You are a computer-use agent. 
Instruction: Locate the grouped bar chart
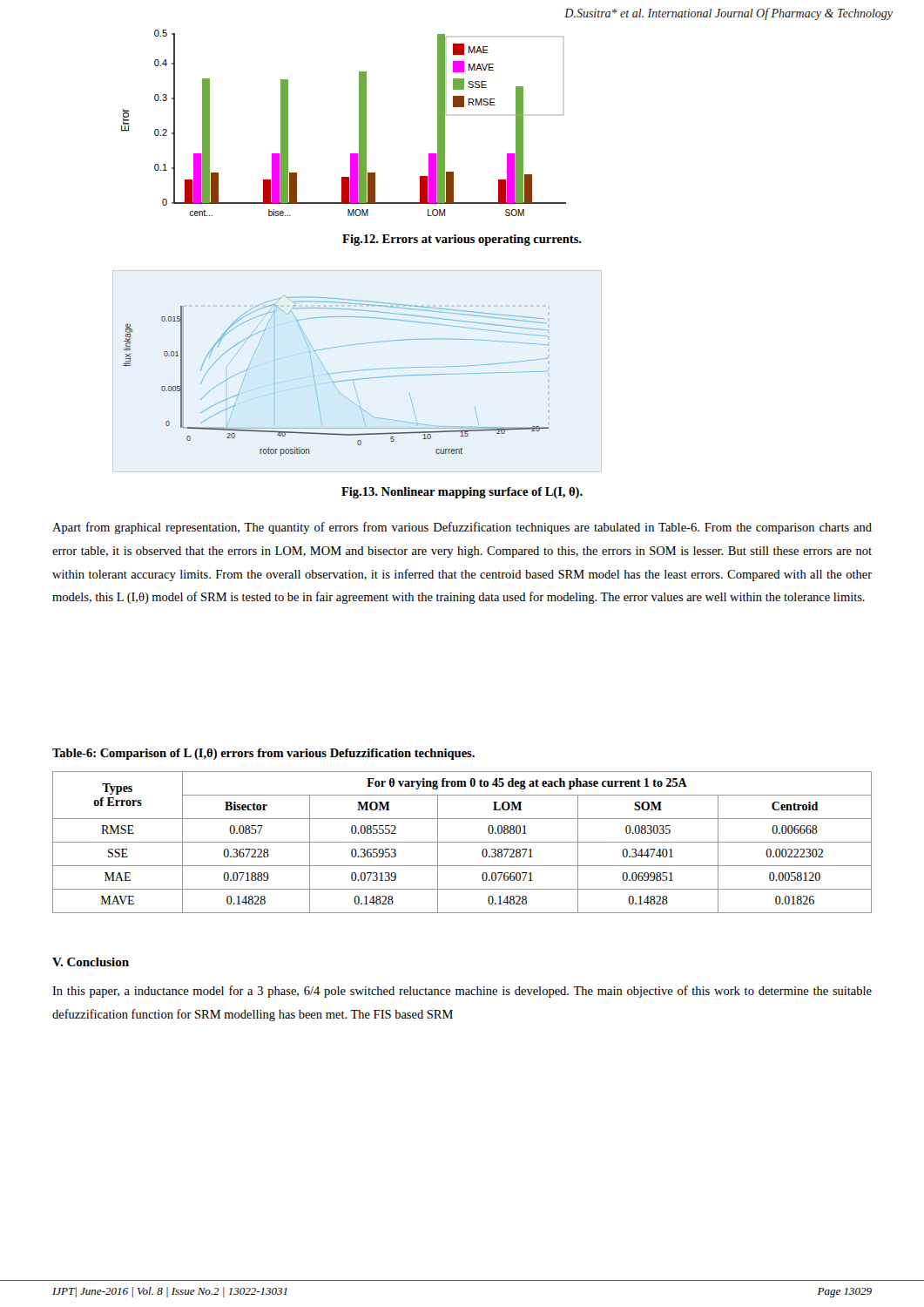[357, 133]
